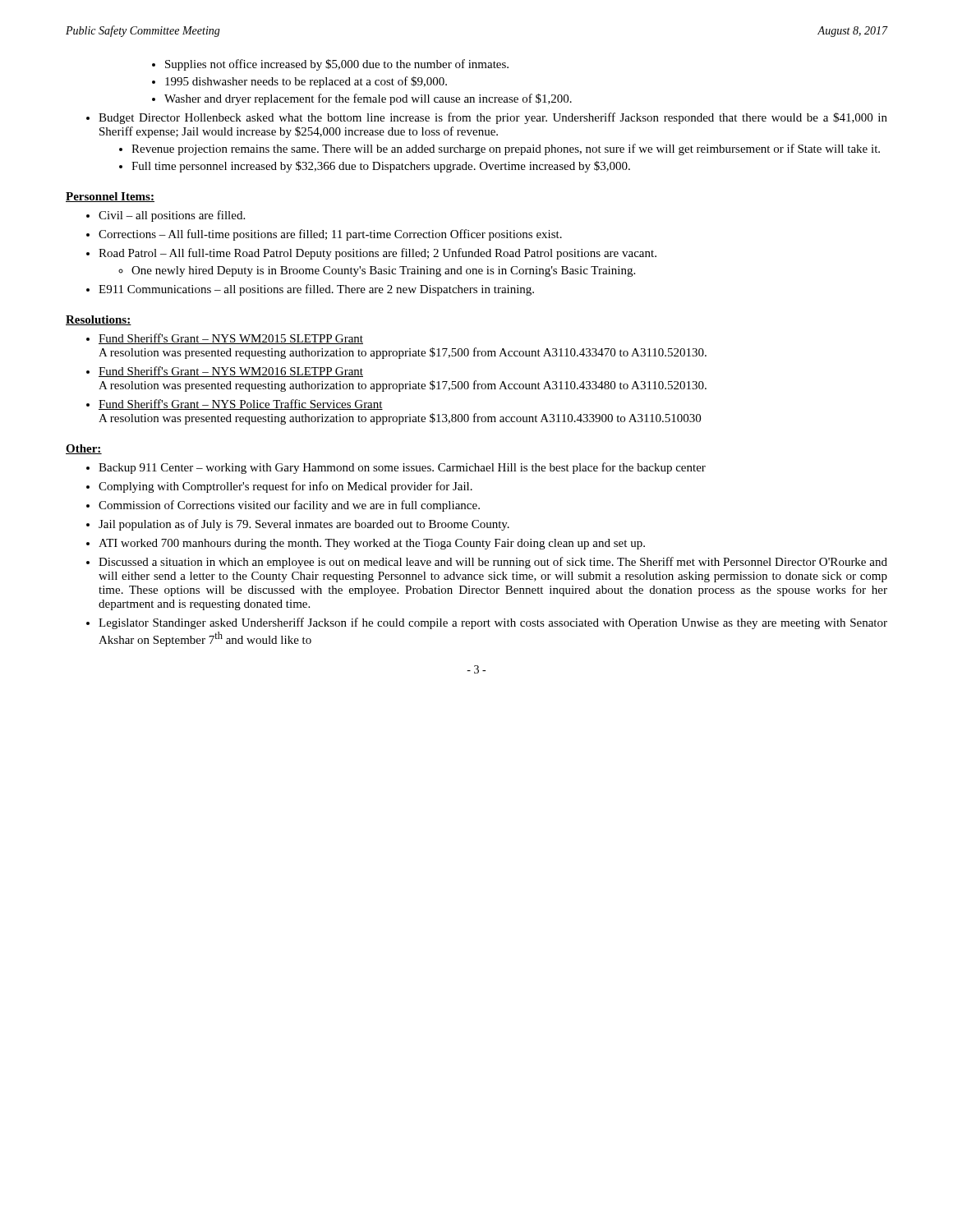This screenshot has height=1232, width=953.
Task: Find the list item that reads "Budget Director Hollenbeck asked what the bottom"
Action: 493,142
